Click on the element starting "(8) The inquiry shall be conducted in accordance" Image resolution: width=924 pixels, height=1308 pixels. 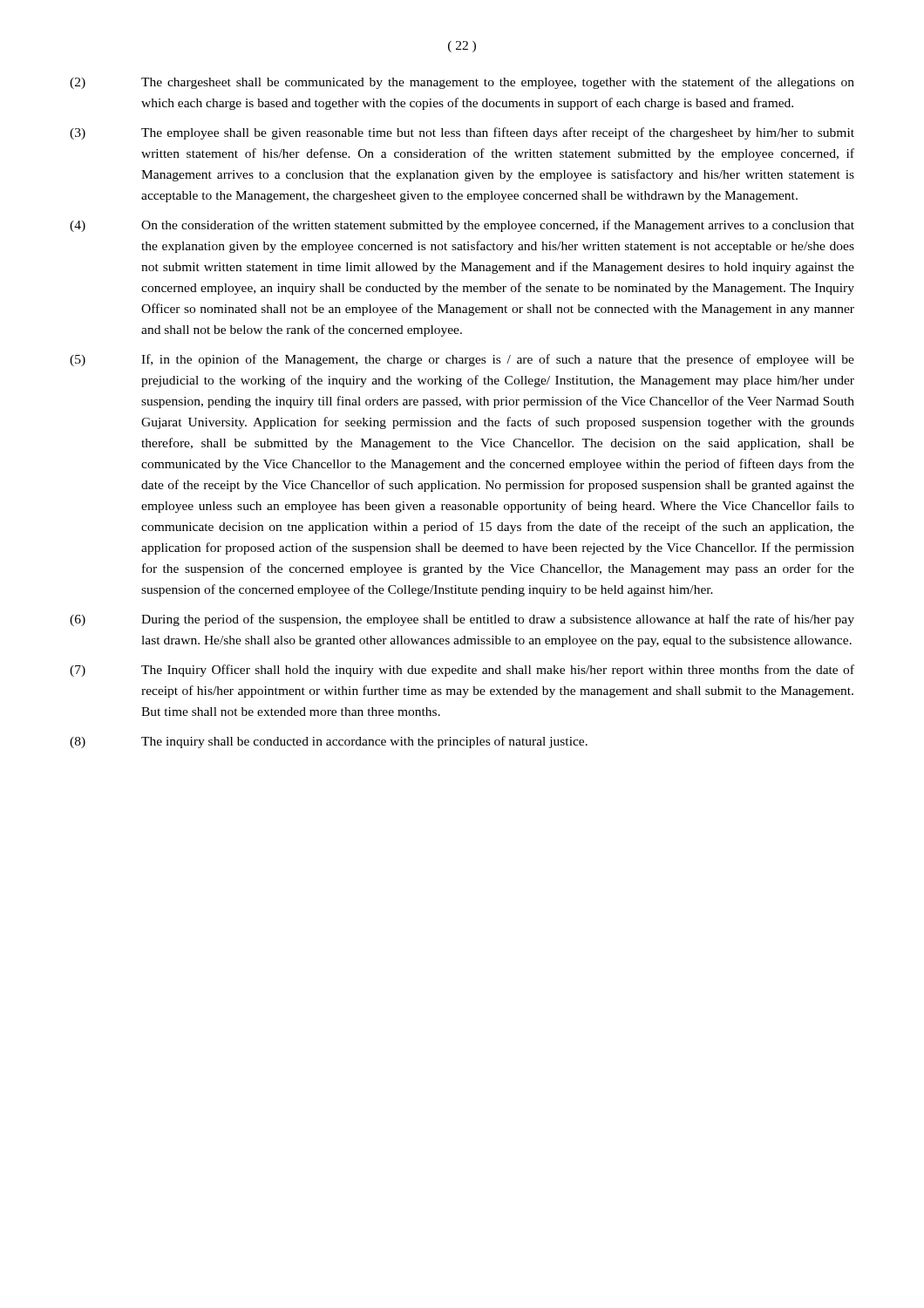point(462,742)
